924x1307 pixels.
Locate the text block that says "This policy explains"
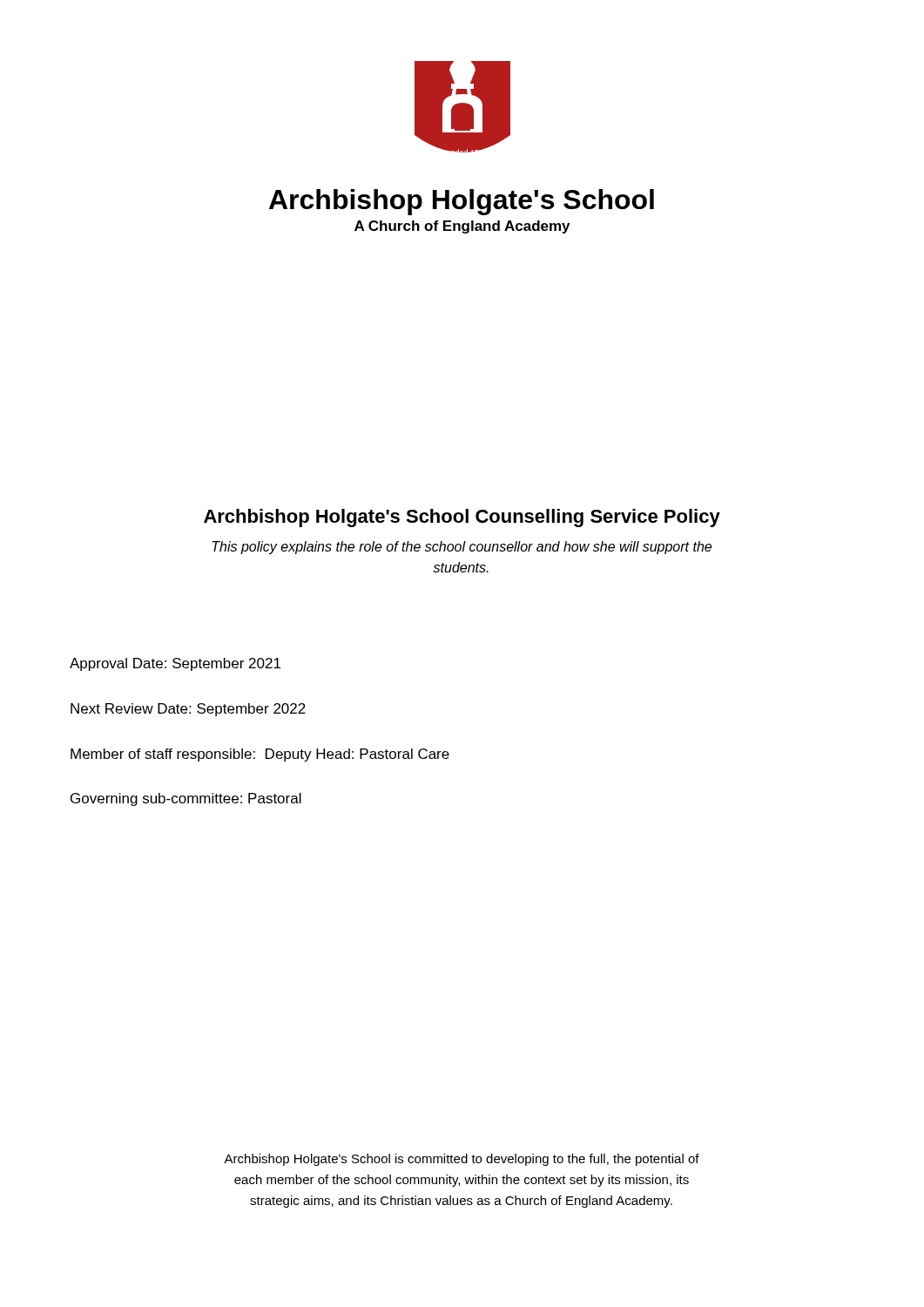click(x=462, y=558)
